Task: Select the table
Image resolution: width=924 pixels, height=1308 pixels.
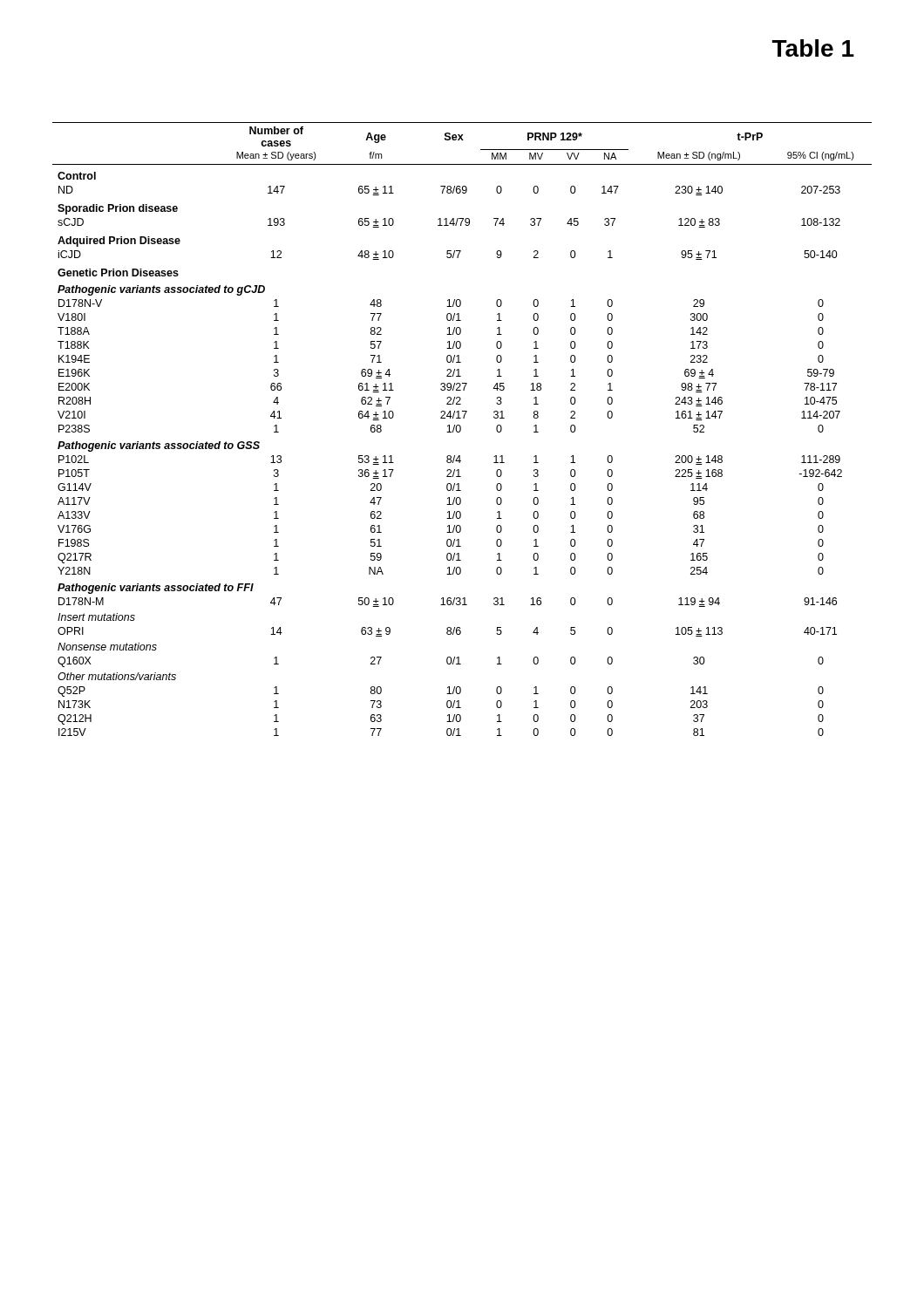Action: 462,431
